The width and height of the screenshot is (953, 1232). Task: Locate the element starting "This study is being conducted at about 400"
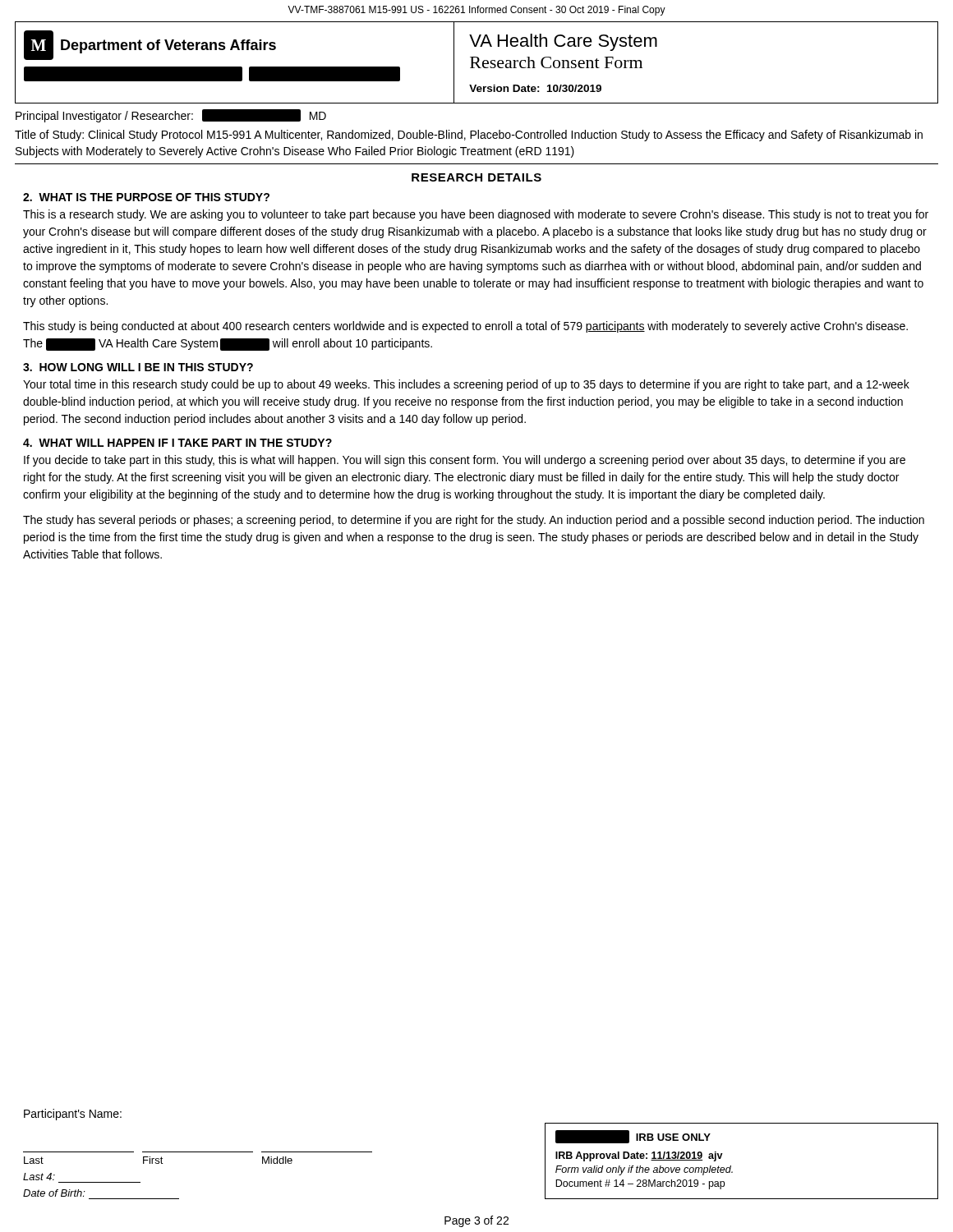466,335
